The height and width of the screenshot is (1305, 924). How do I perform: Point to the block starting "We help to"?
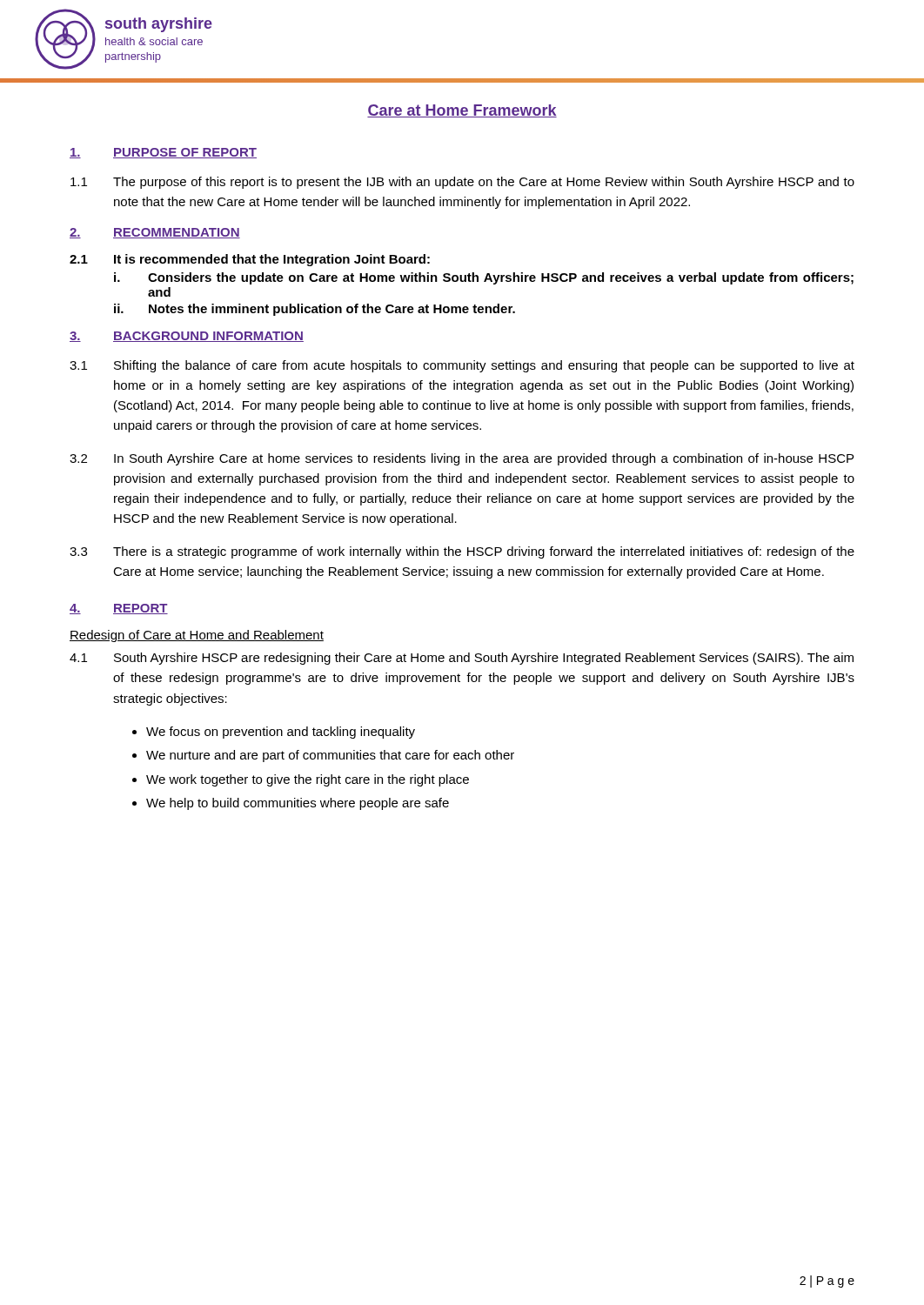(x=298, y=803)
